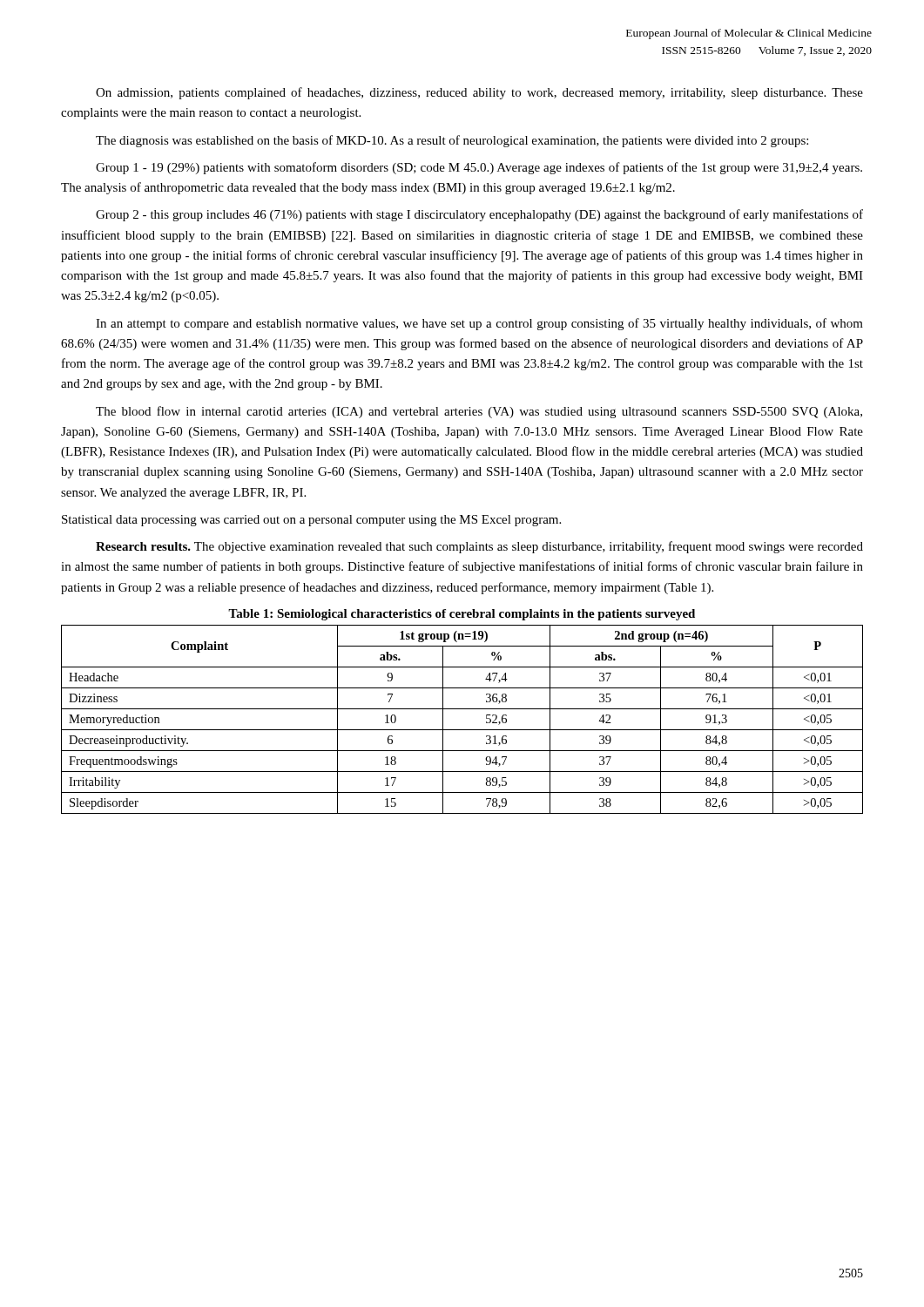Locate the passage starting "Group 1 -"
924x1307 pixels.
point(462,178)
